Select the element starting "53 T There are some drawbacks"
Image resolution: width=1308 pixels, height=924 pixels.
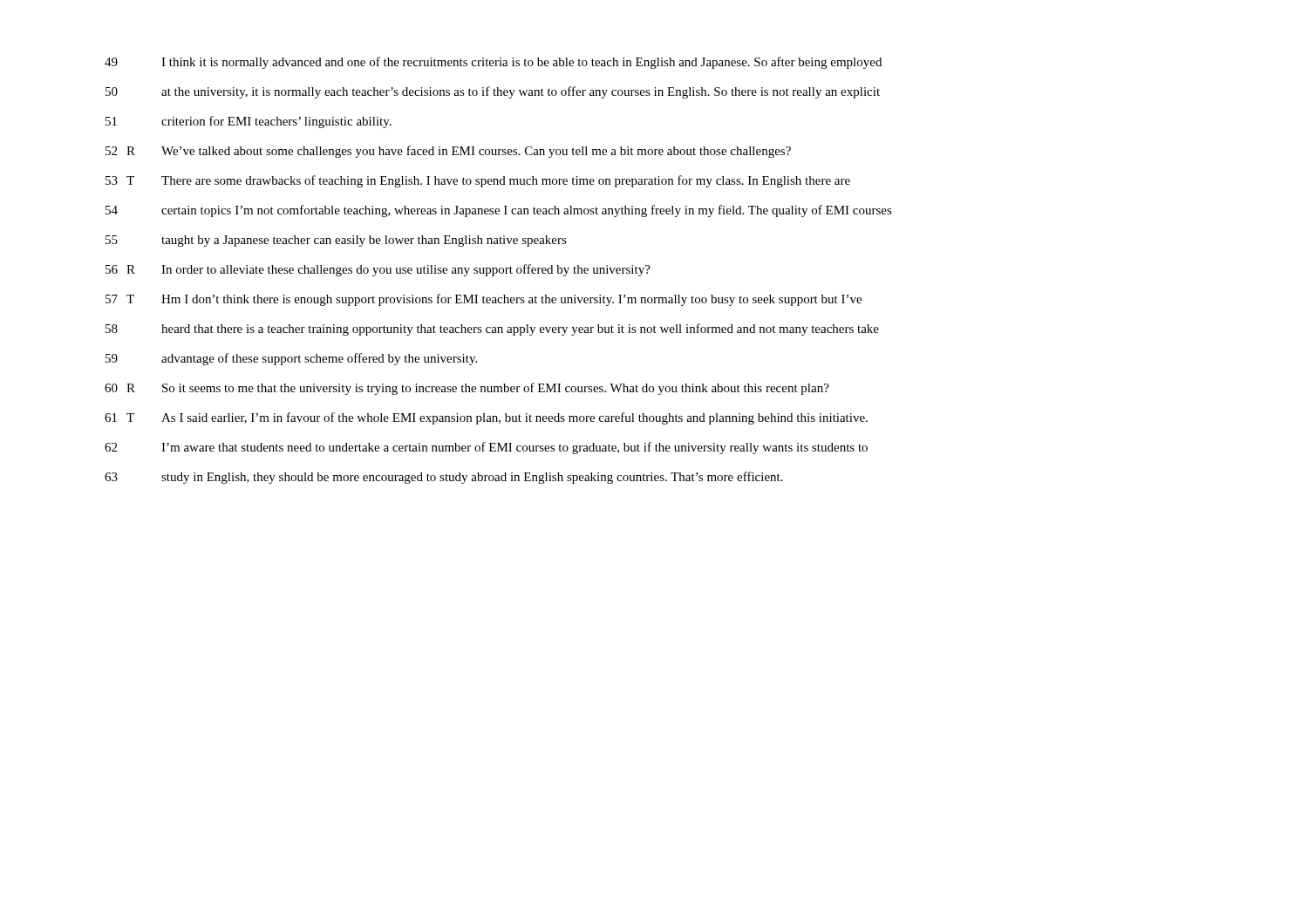(654, 181)
